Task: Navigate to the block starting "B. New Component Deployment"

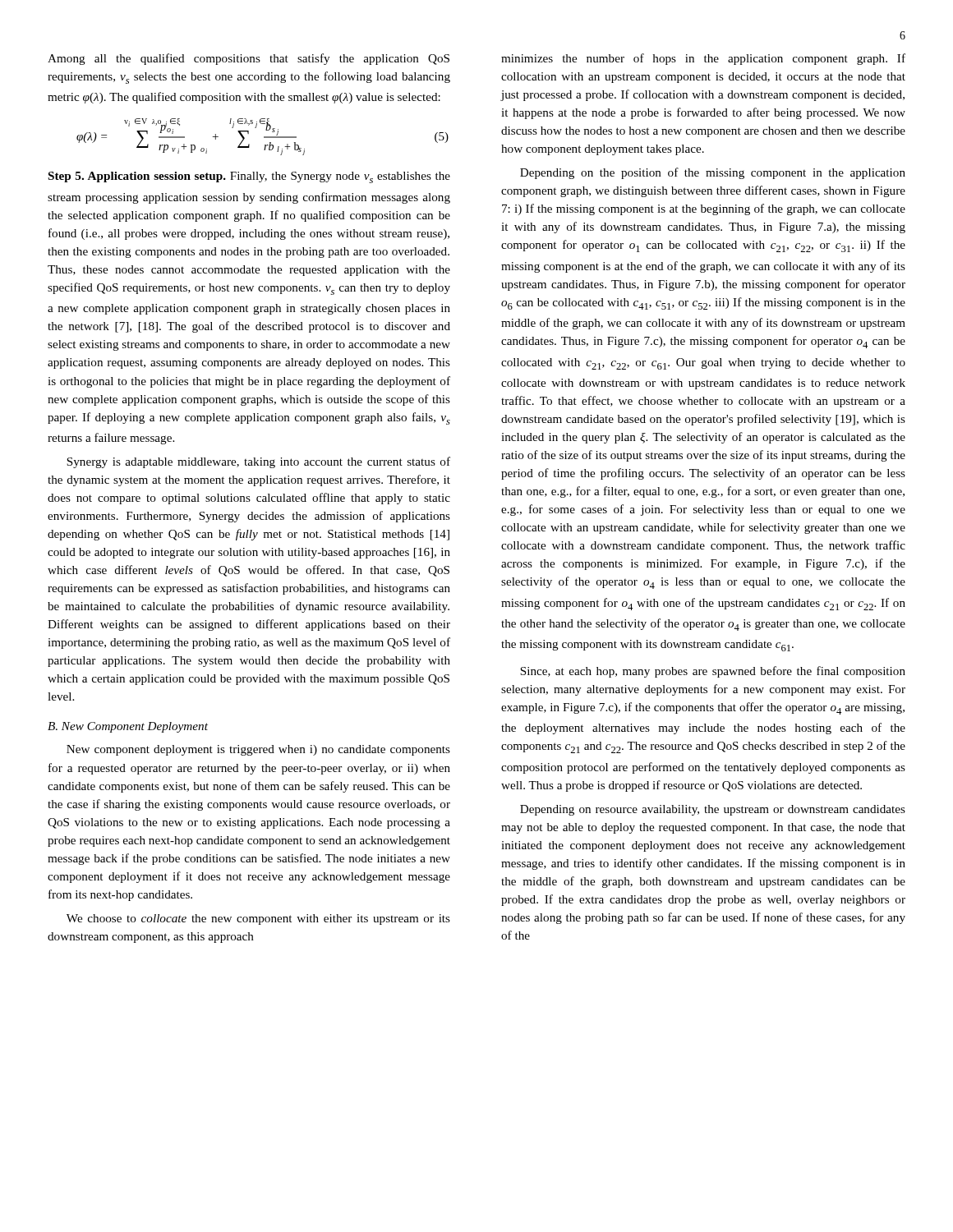Action: click(128, 727)
